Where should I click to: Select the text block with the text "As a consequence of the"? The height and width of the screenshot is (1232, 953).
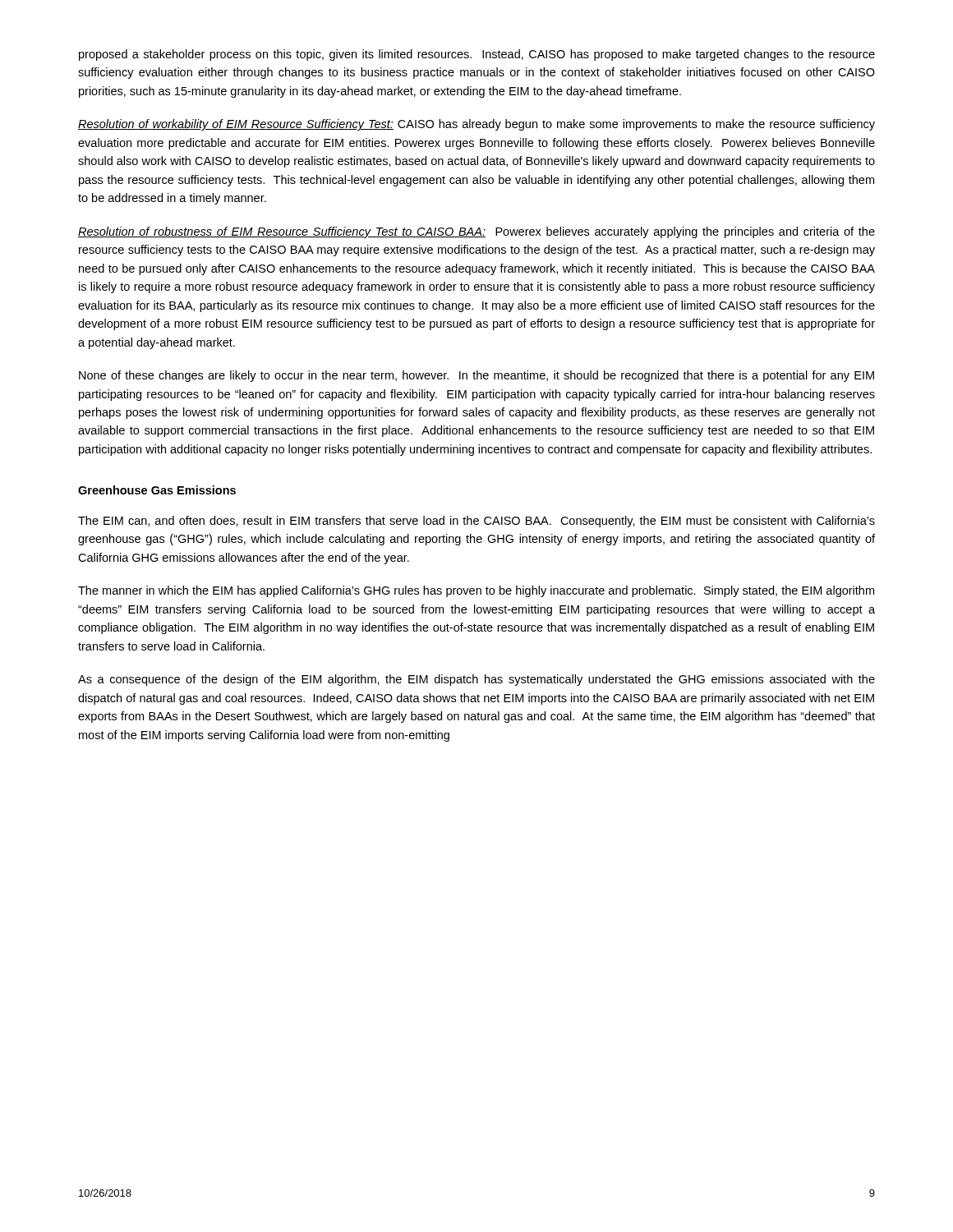pyautogui.click(x=476, y=707)
